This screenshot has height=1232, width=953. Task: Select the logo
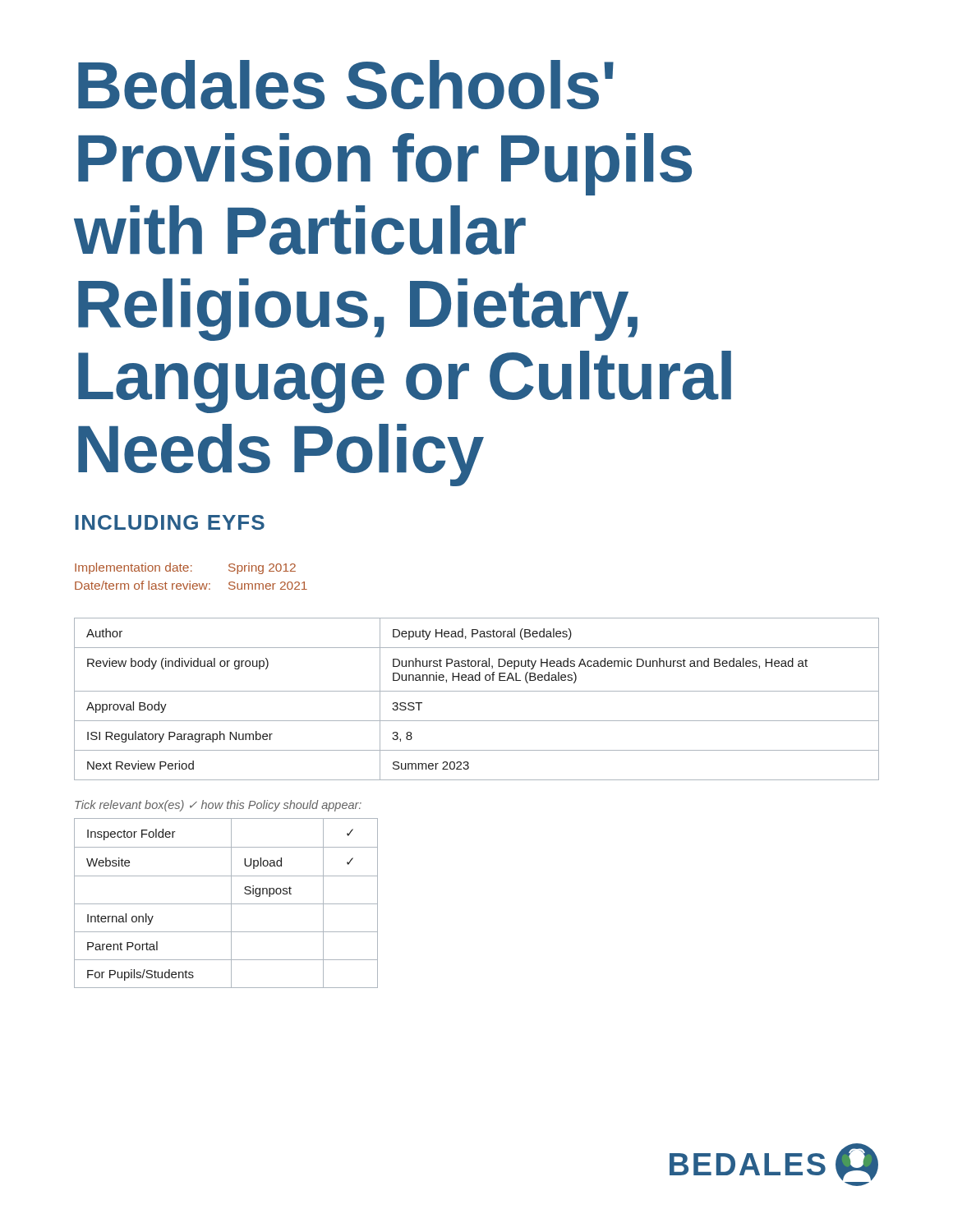(x=773, y=1165)
